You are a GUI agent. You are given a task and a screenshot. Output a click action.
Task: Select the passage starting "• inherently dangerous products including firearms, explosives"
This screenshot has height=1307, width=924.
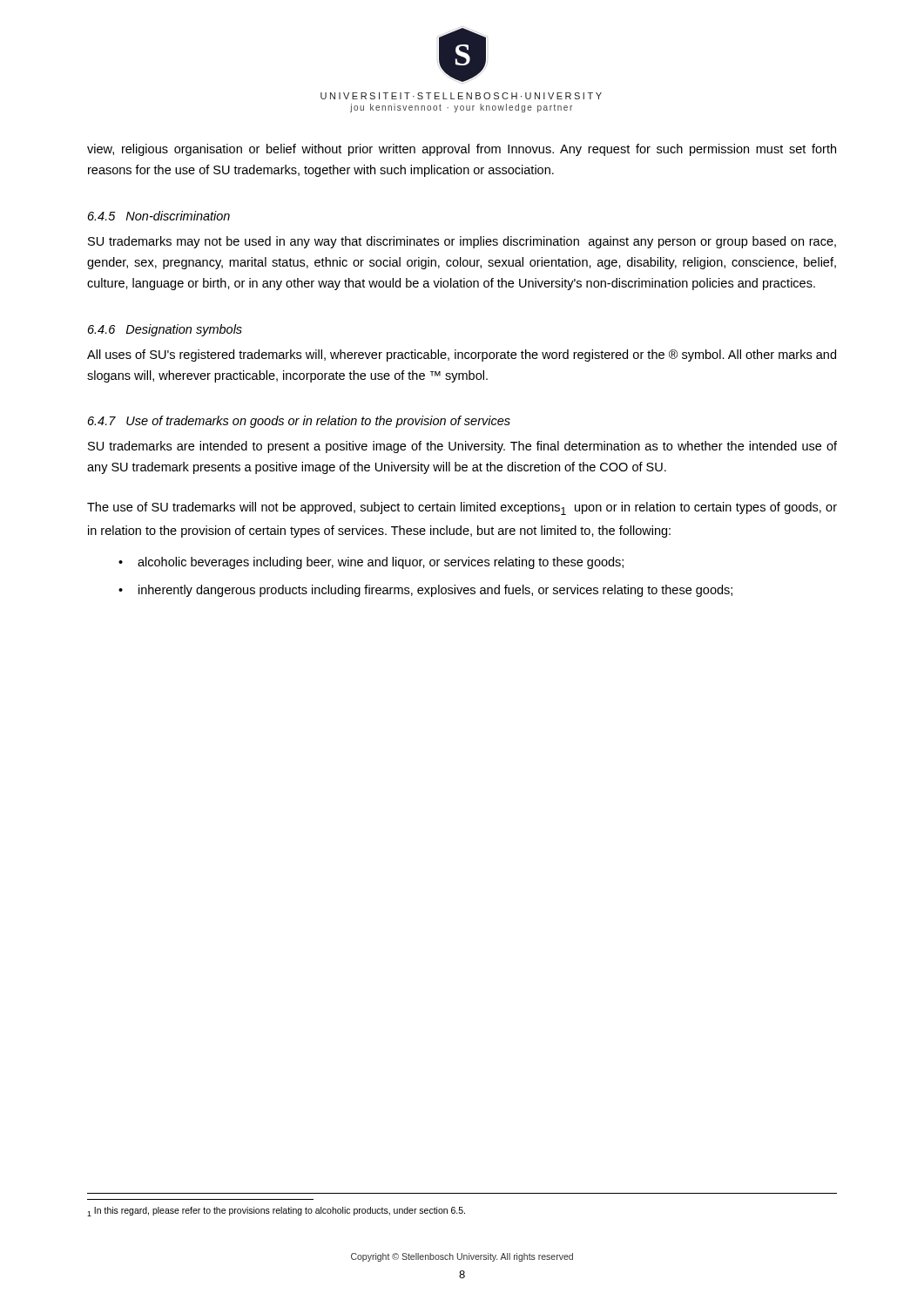[426, 591]
